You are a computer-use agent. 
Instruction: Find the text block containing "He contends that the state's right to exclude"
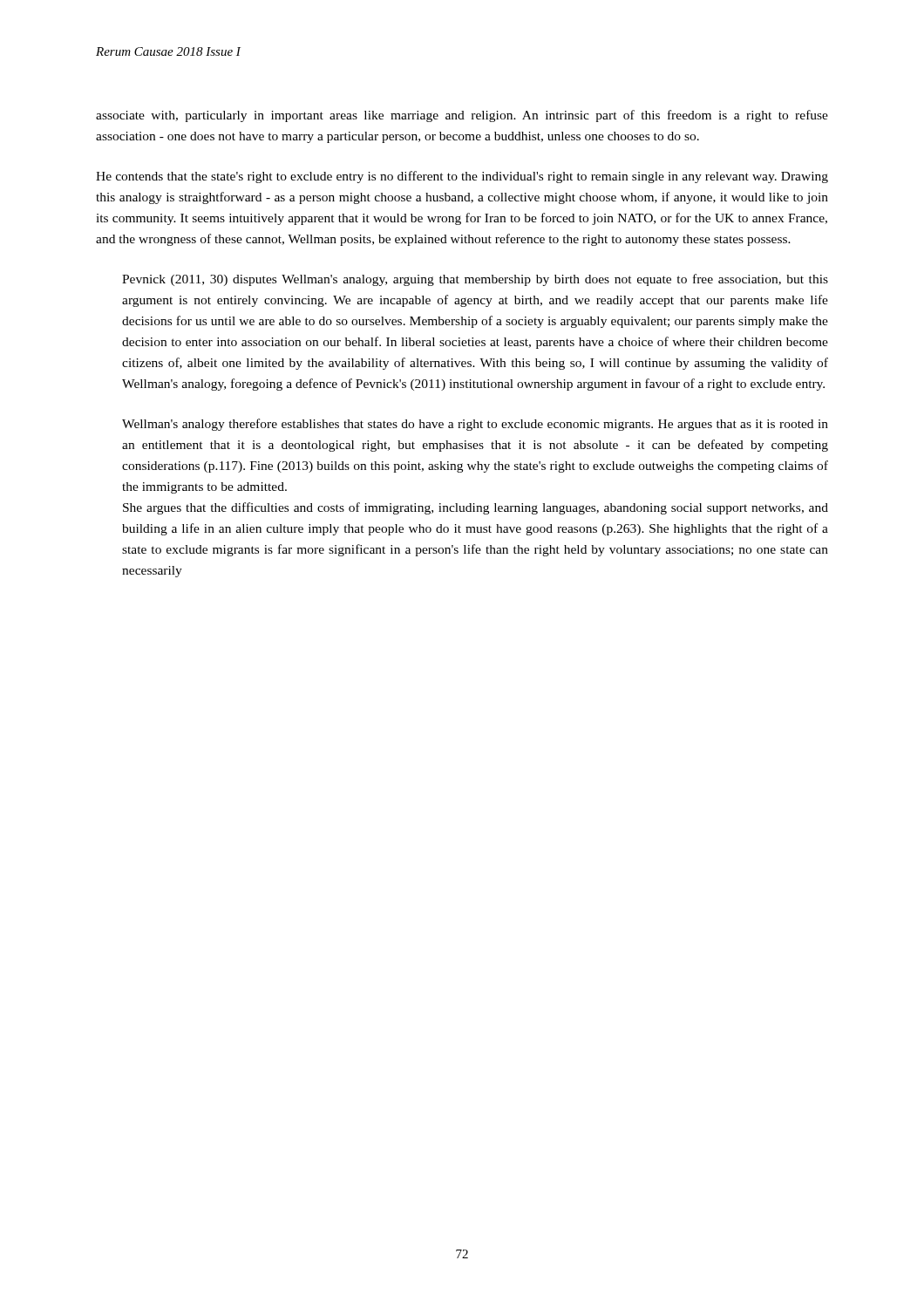click(462, 207)
